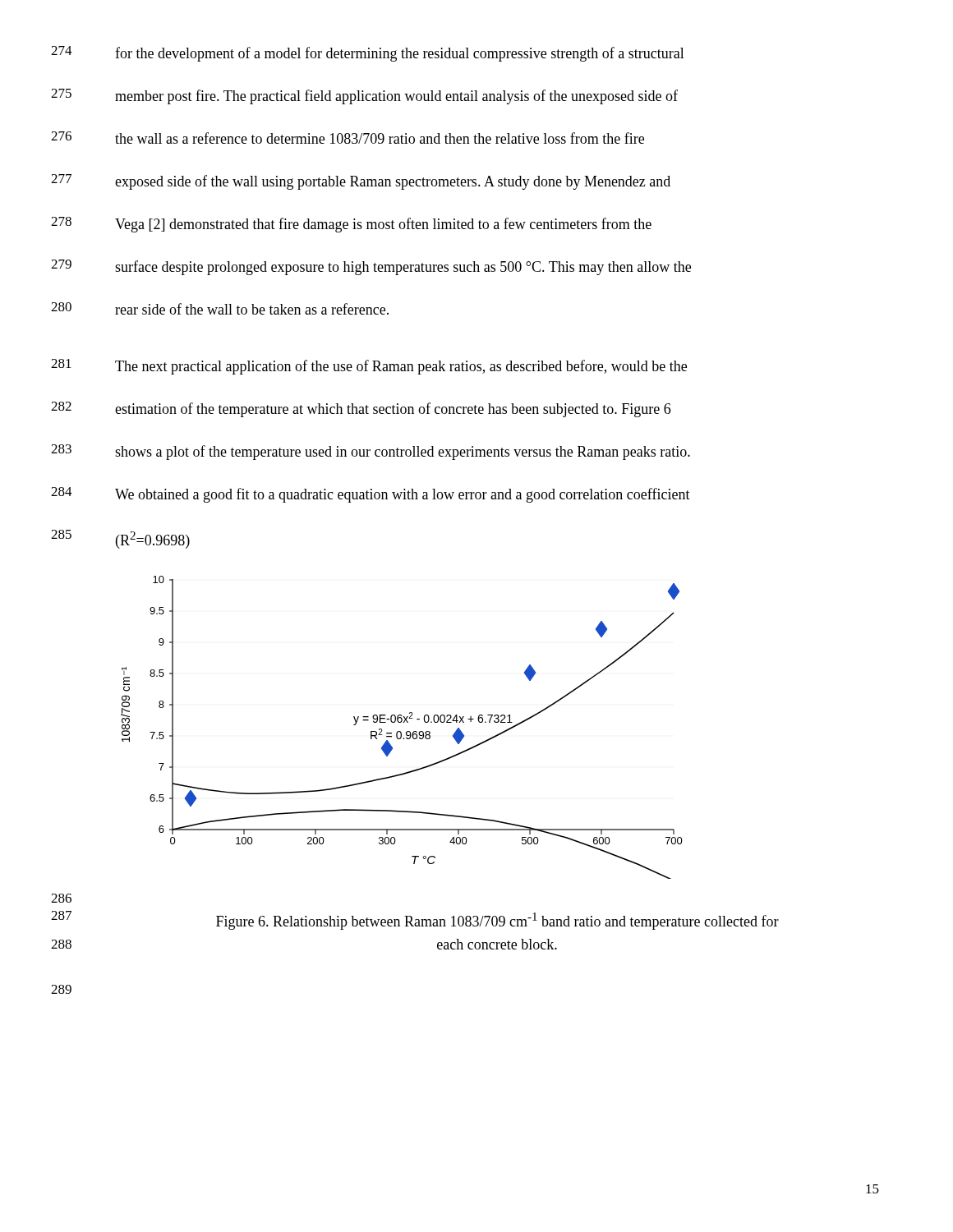
Task: Select the text starting "exposed side of the wall using portable"
Action: click(393, 182)
